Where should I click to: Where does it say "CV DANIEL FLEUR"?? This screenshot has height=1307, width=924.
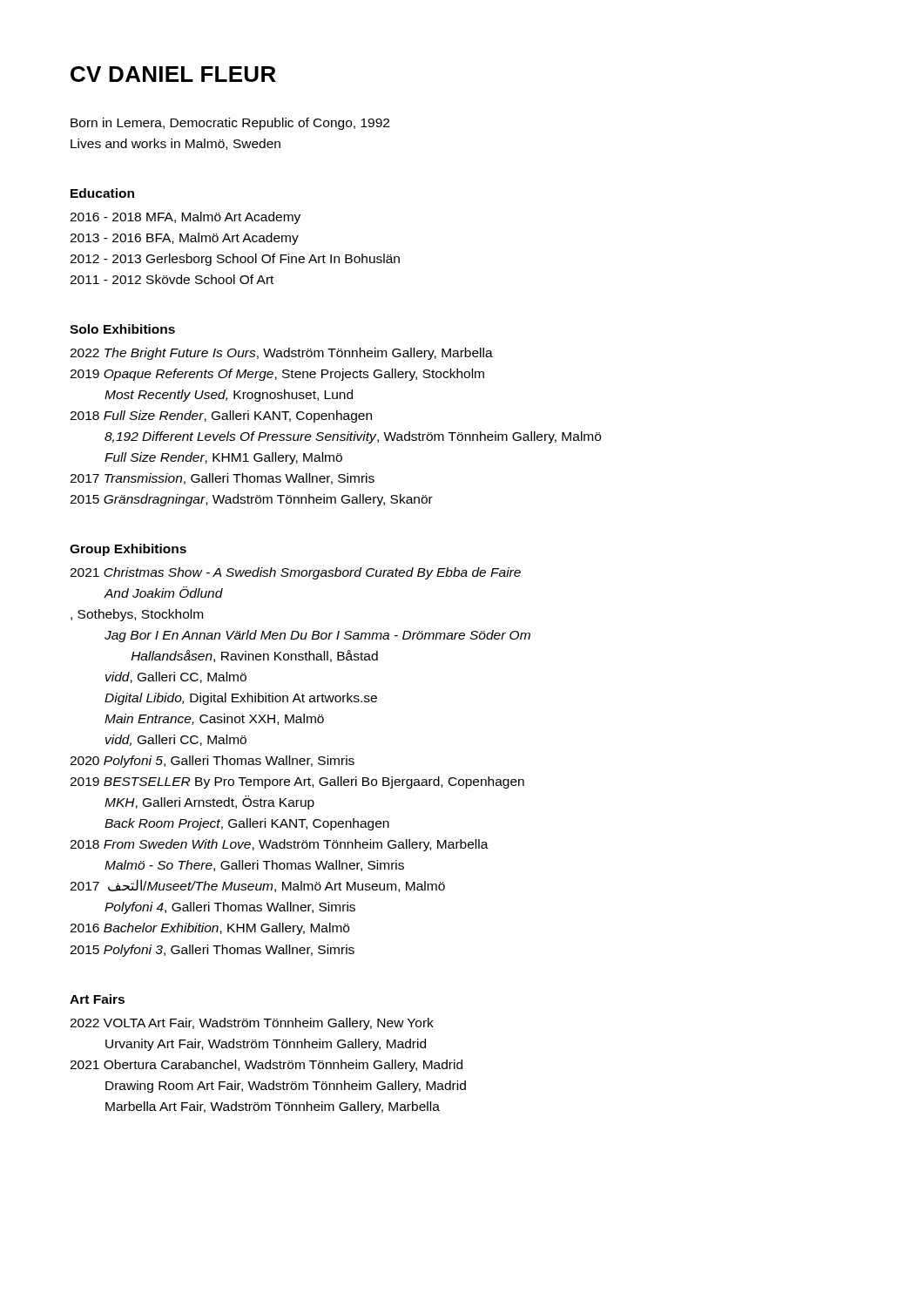pos(173,74)
